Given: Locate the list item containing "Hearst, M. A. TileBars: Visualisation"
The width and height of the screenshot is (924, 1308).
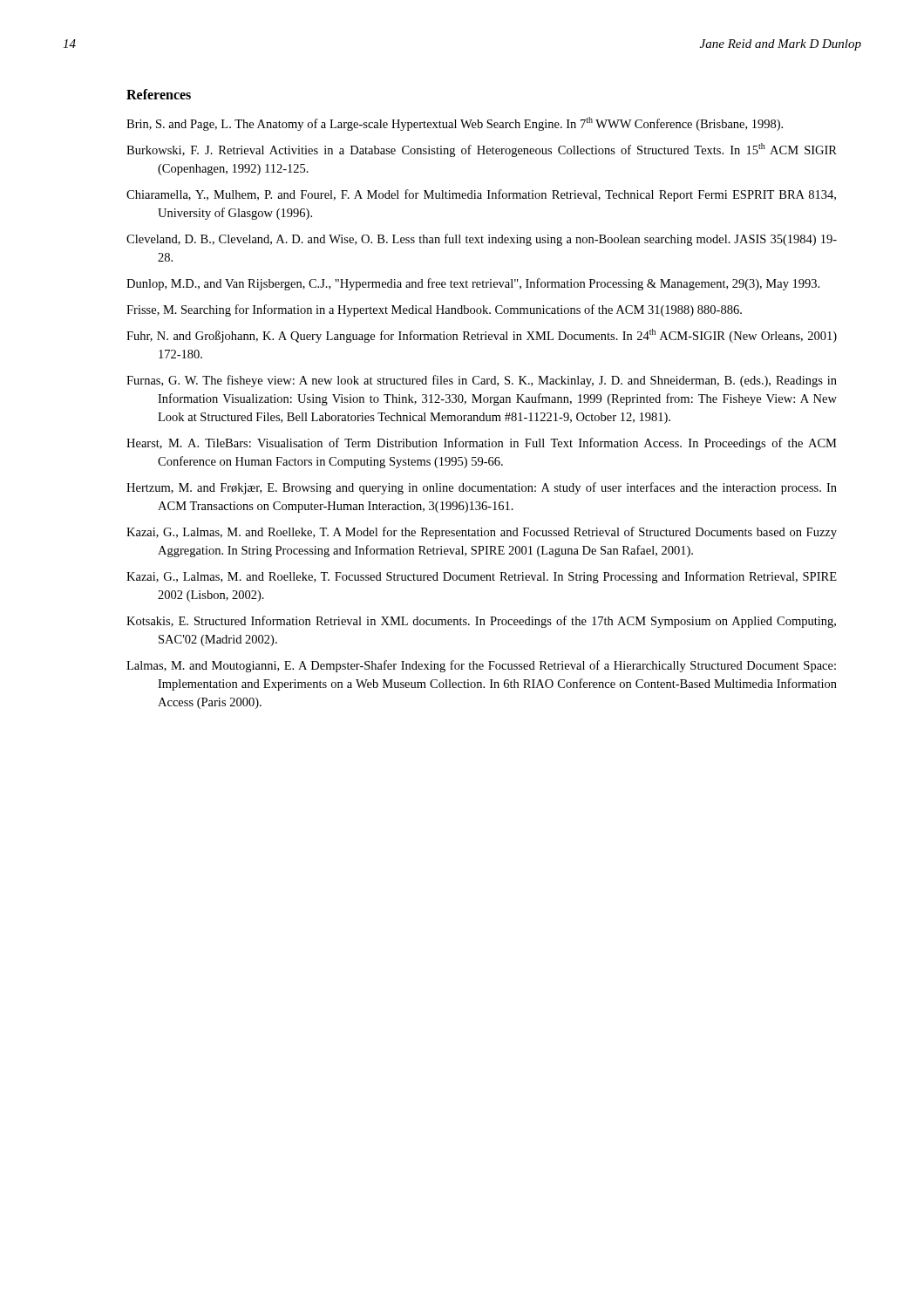Looking at the screenshot, I should tap(482, 452).
